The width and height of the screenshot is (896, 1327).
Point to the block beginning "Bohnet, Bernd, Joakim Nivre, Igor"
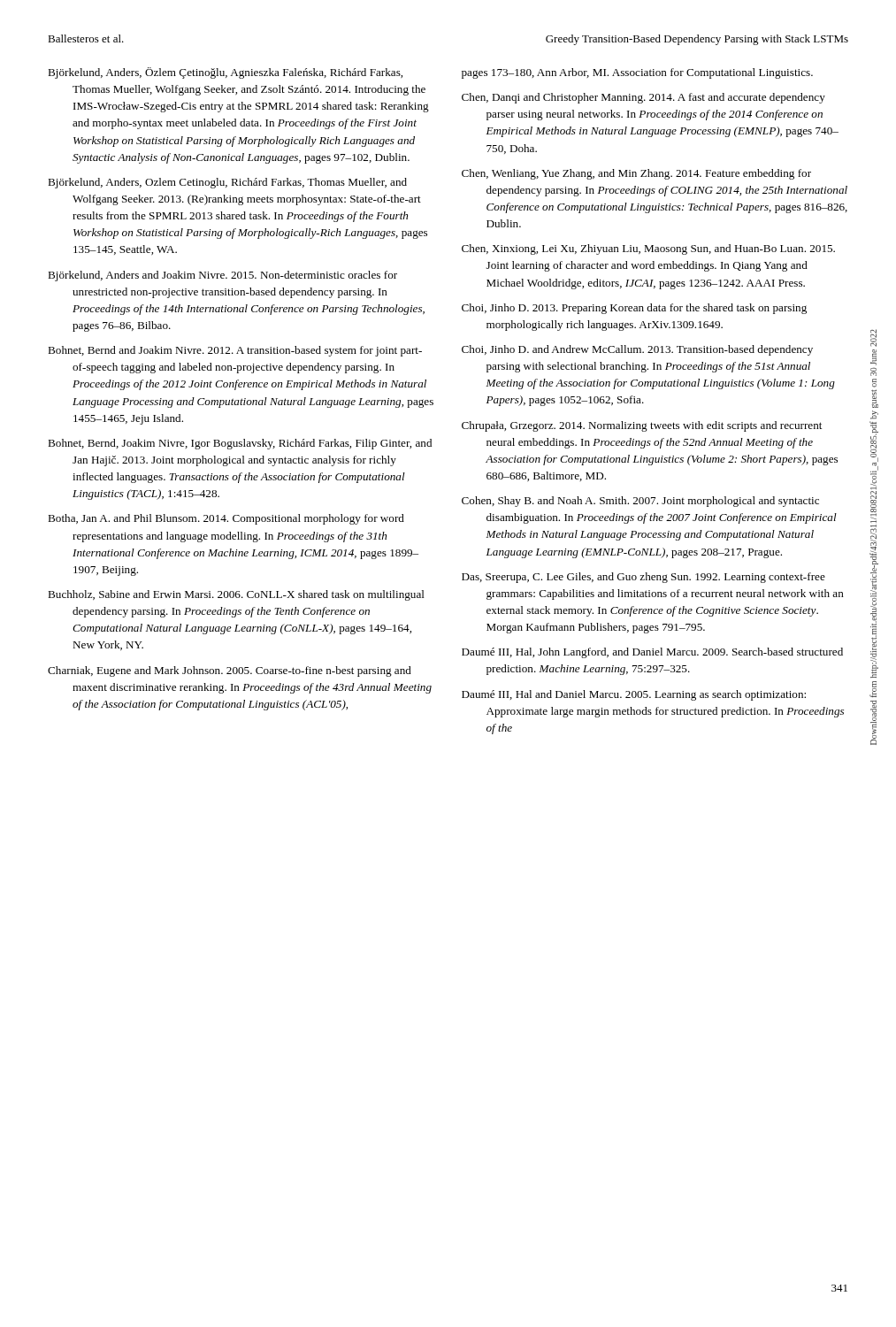[x=240, y=468]
